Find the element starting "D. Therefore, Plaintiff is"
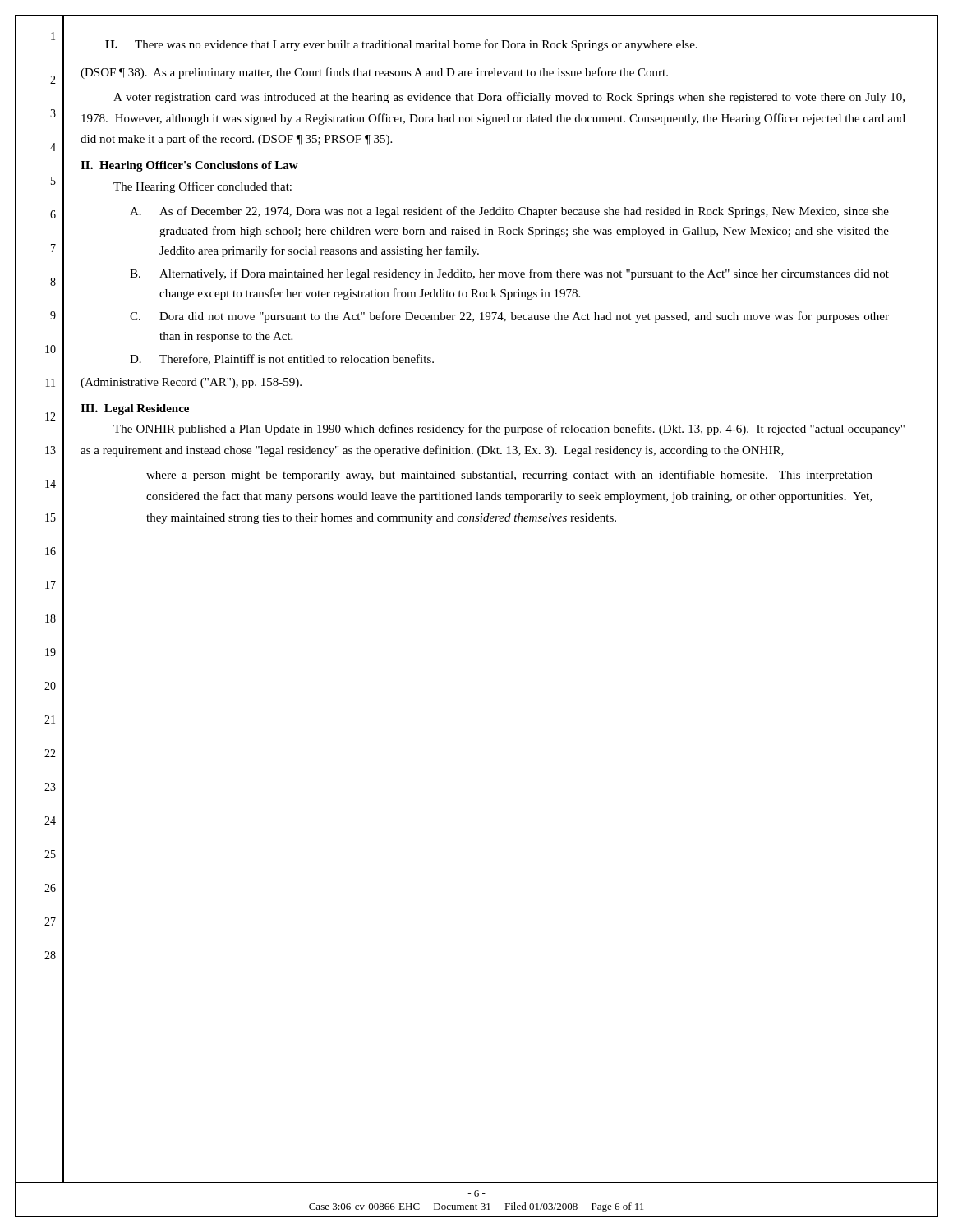Screen dimensions: 1232x953 [x=282, y=359]
